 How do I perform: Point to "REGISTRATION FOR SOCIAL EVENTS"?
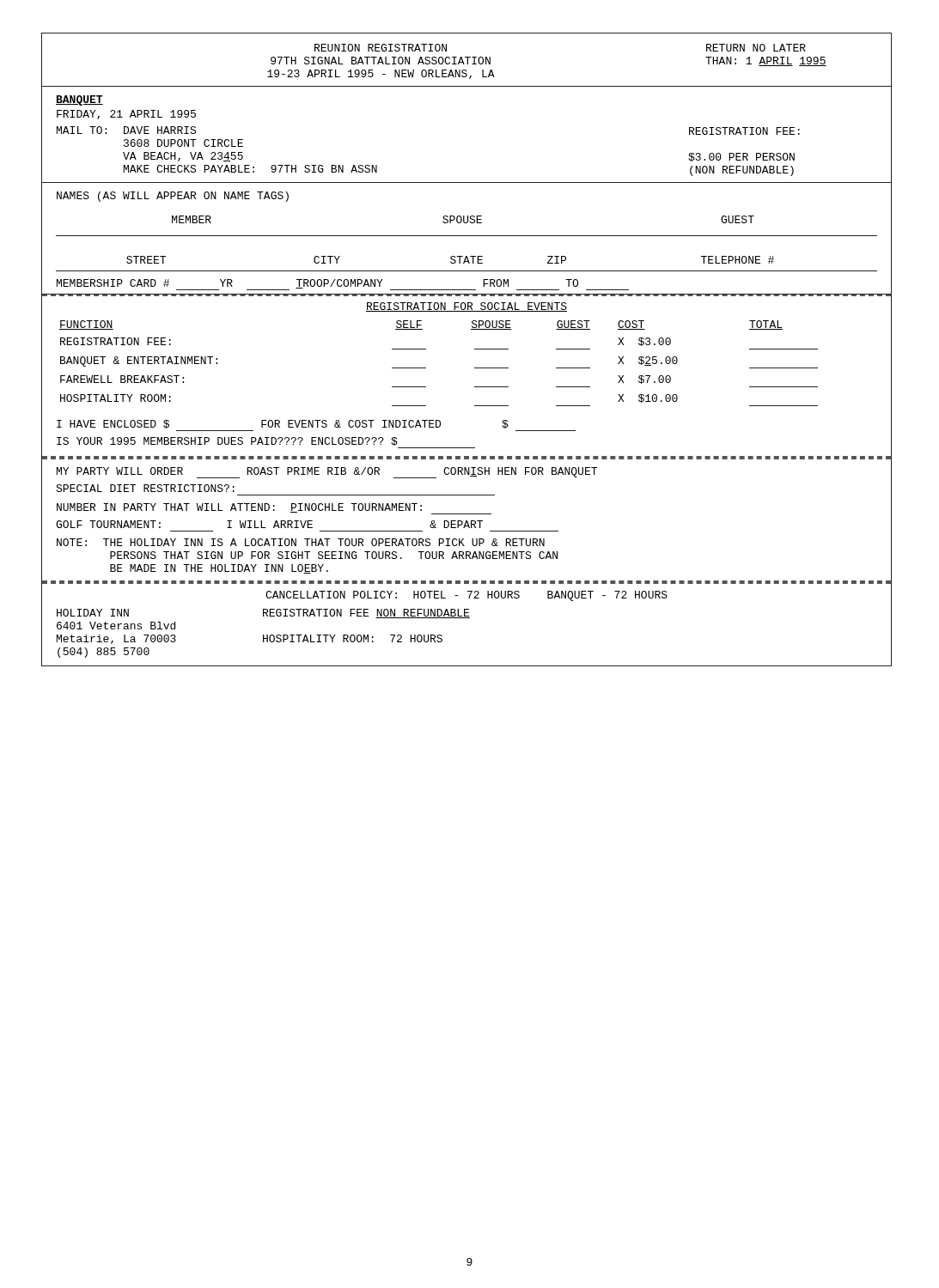click(466, 307)
